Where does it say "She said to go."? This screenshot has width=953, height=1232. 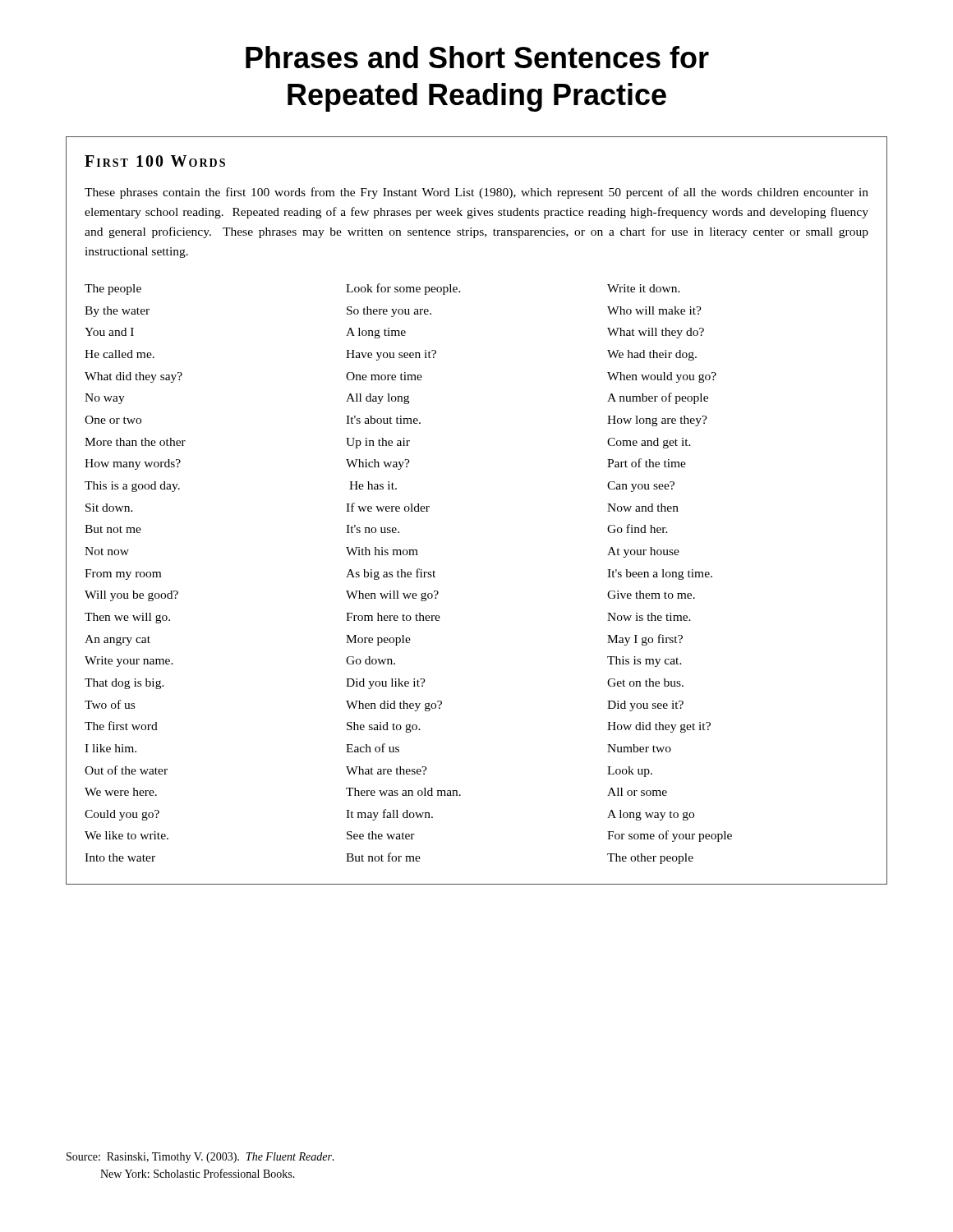click(383, 726)
